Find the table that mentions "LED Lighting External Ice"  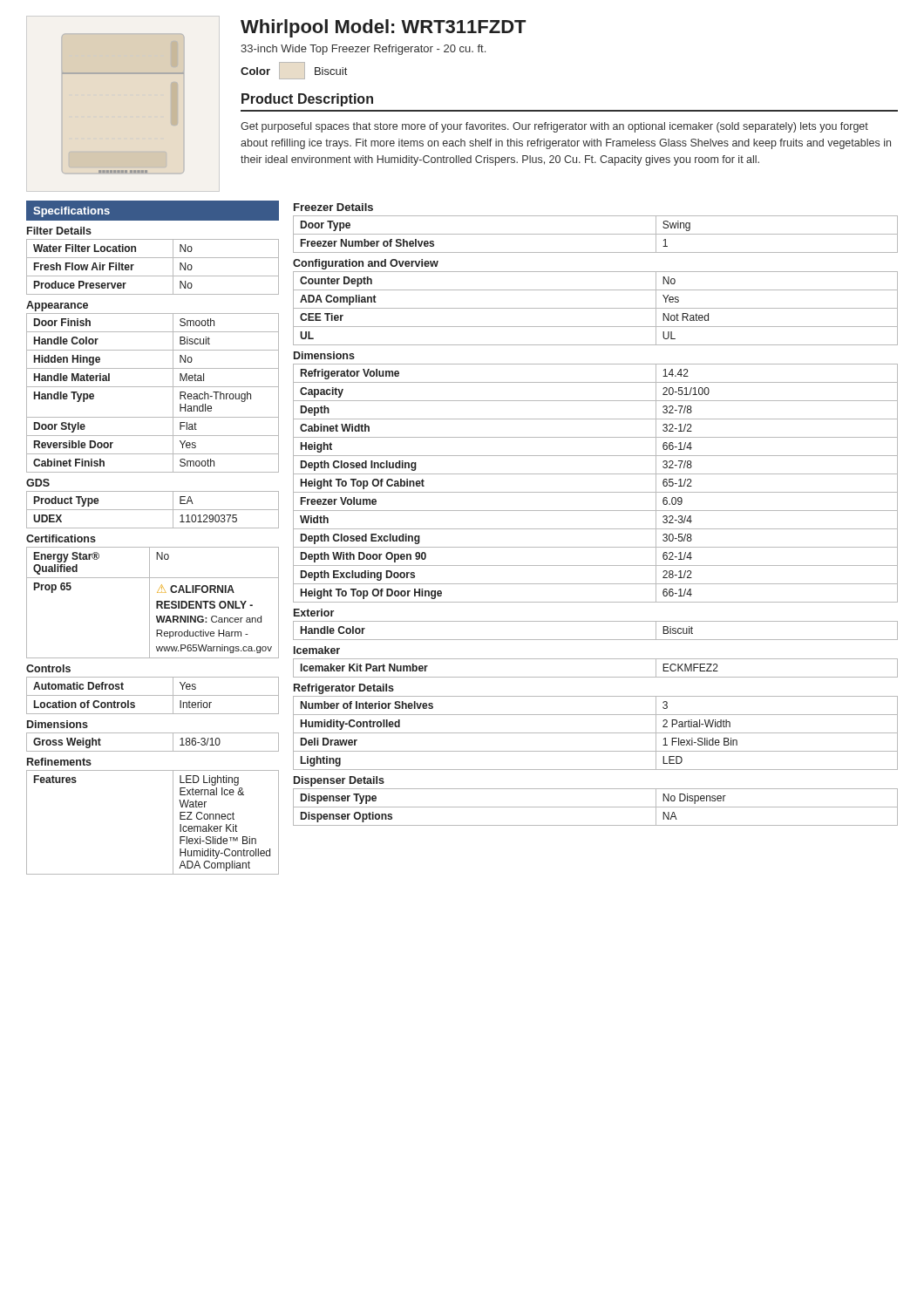[153, 822]
